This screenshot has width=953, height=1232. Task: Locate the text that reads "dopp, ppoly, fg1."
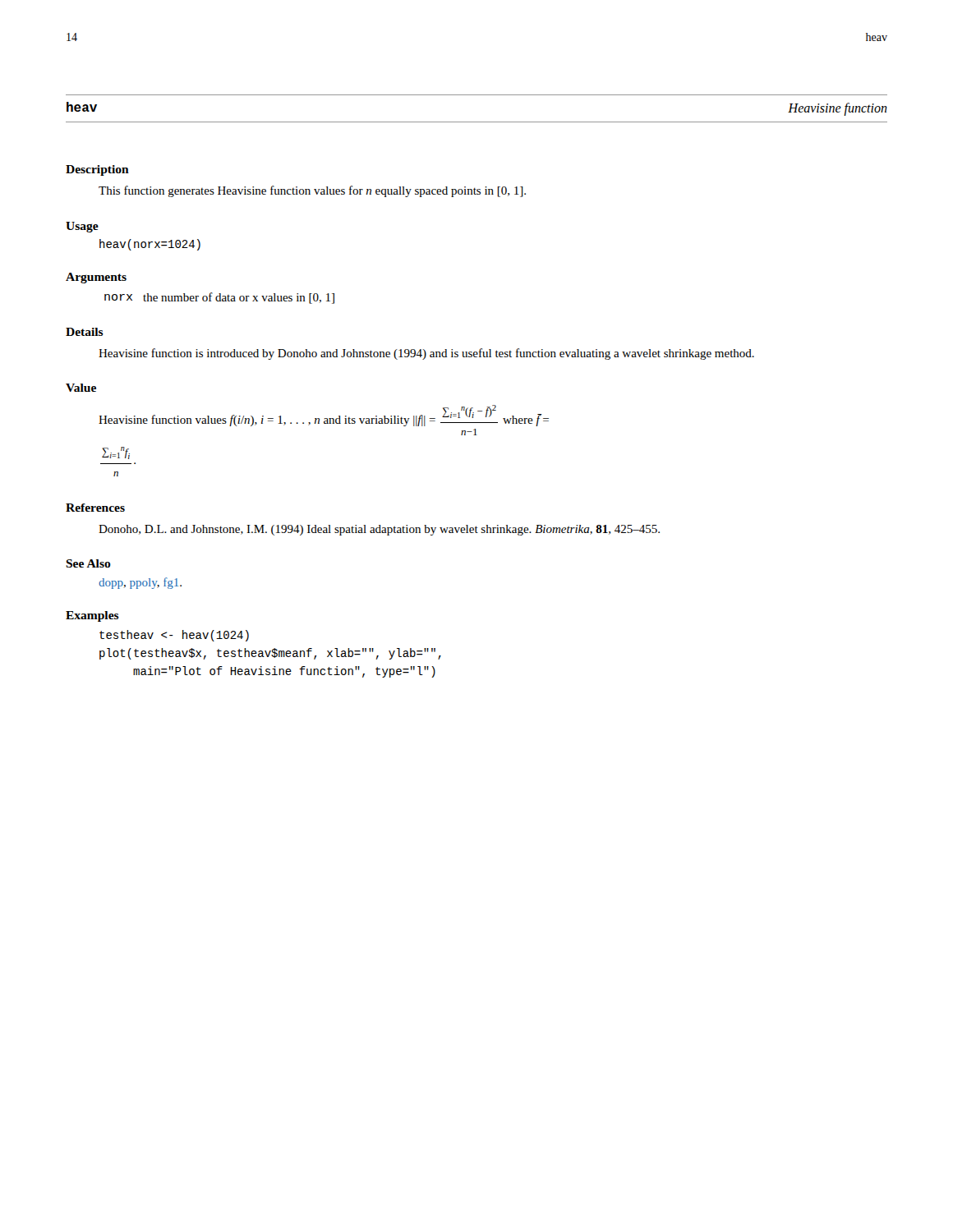click(140, 583)
